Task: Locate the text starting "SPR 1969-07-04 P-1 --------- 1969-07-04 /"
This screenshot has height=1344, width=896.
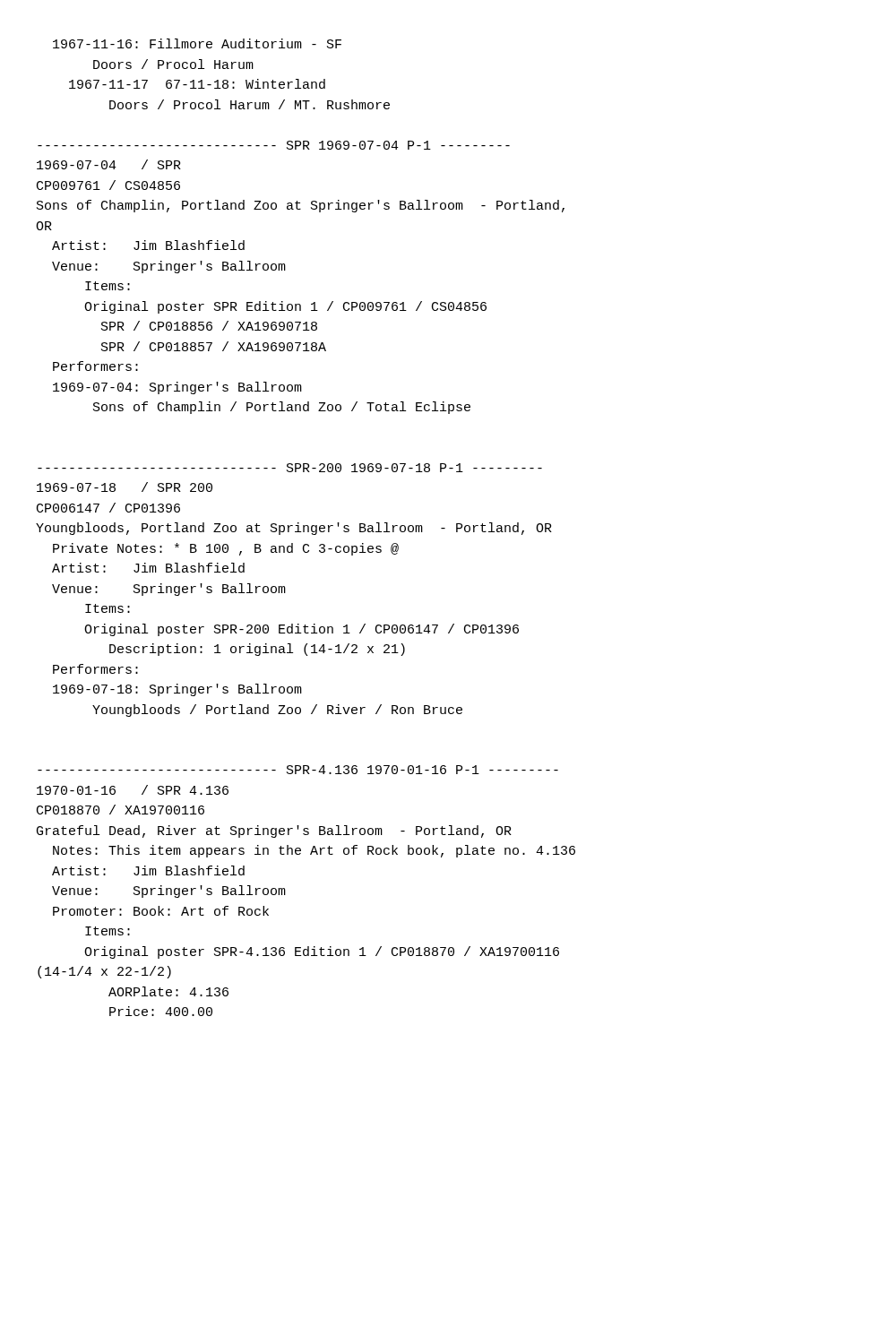Action: coord(274,145)
